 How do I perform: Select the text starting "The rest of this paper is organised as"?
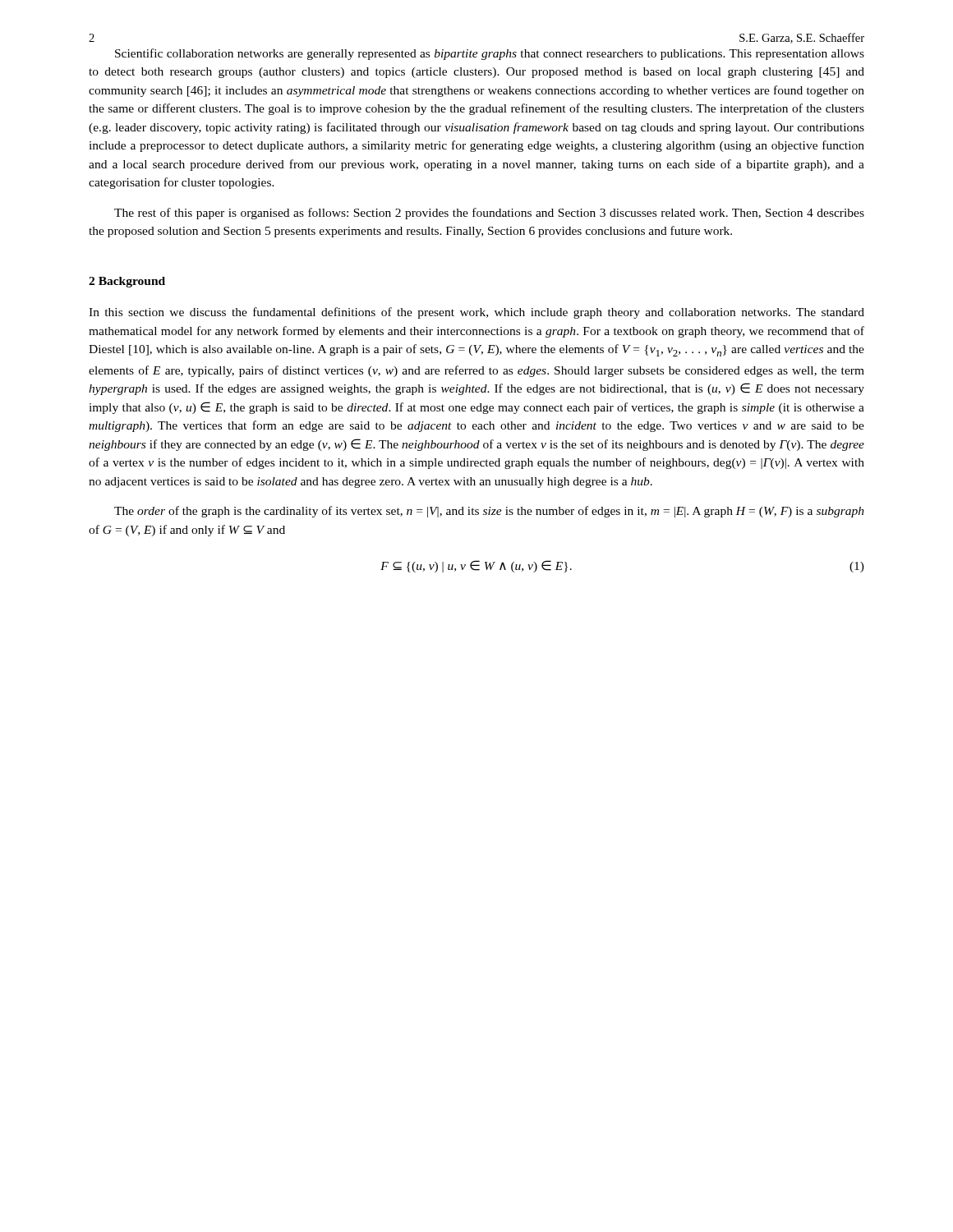pos(476,222)
